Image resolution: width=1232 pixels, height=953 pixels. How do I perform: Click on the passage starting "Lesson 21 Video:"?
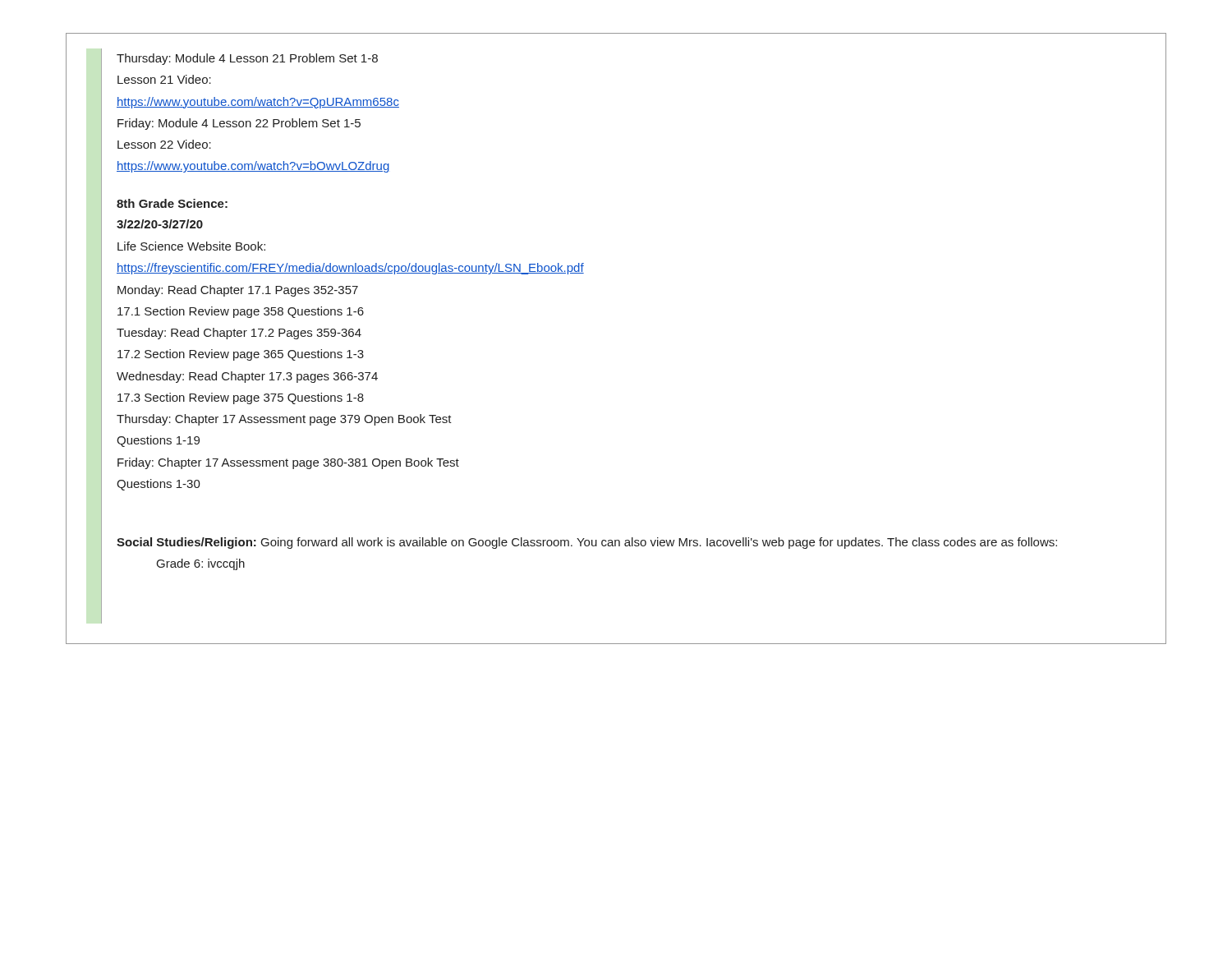164,79
